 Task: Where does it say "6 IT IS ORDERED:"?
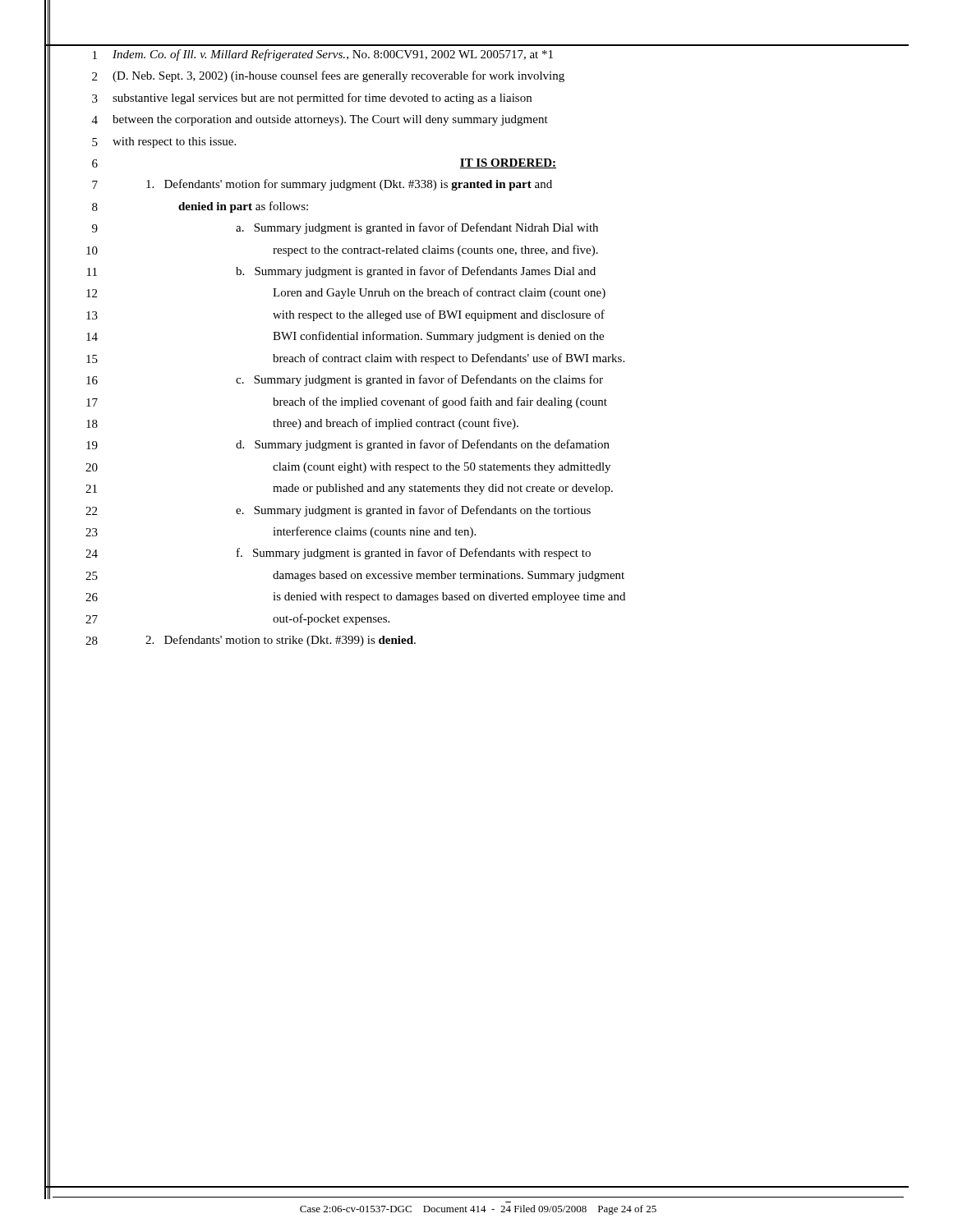(478, 164)
